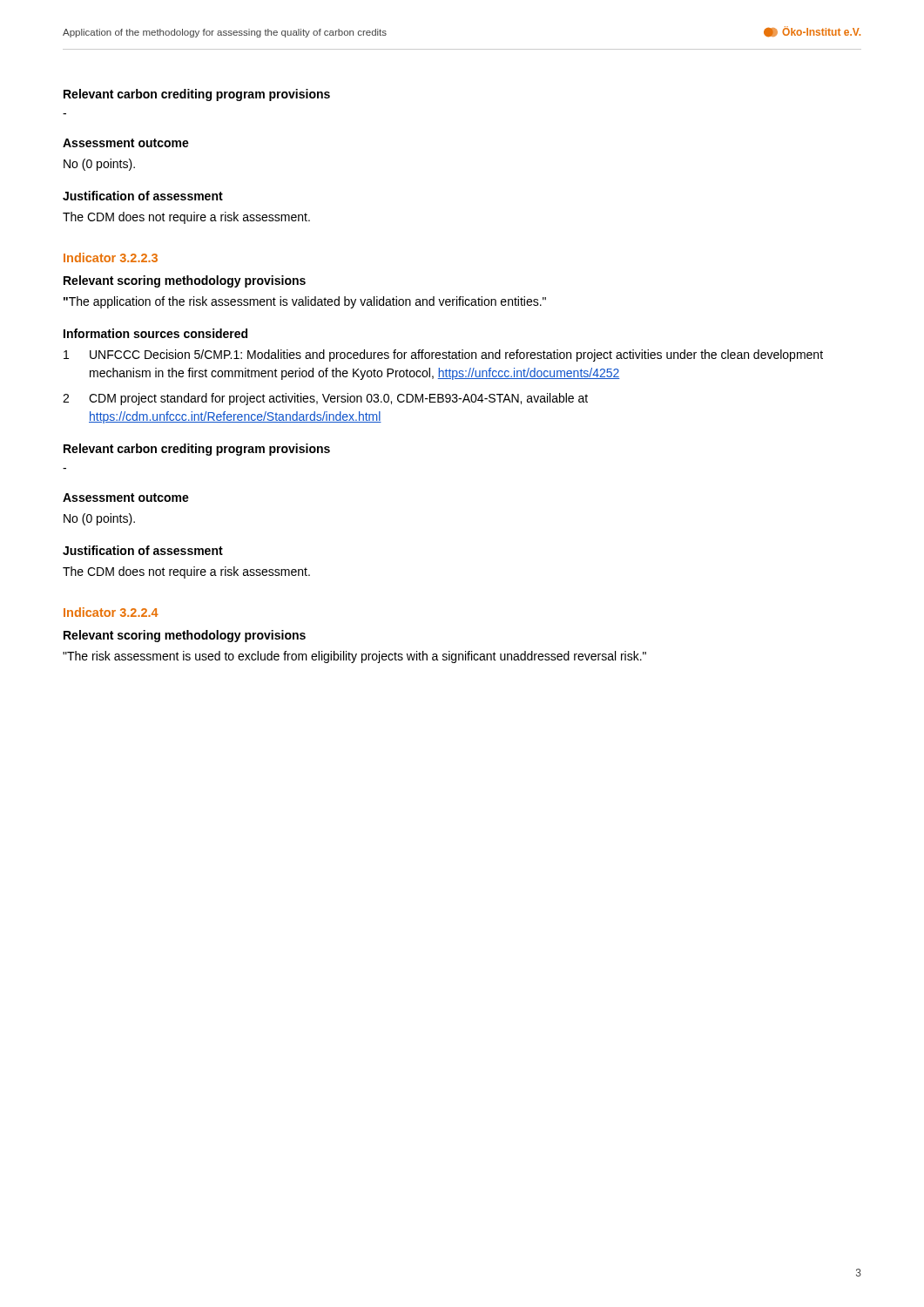Screen dimensions: 1307x924
Task: Click on the text block that says ""The risk assessment is used to exclude"
Action: point(355,656)
